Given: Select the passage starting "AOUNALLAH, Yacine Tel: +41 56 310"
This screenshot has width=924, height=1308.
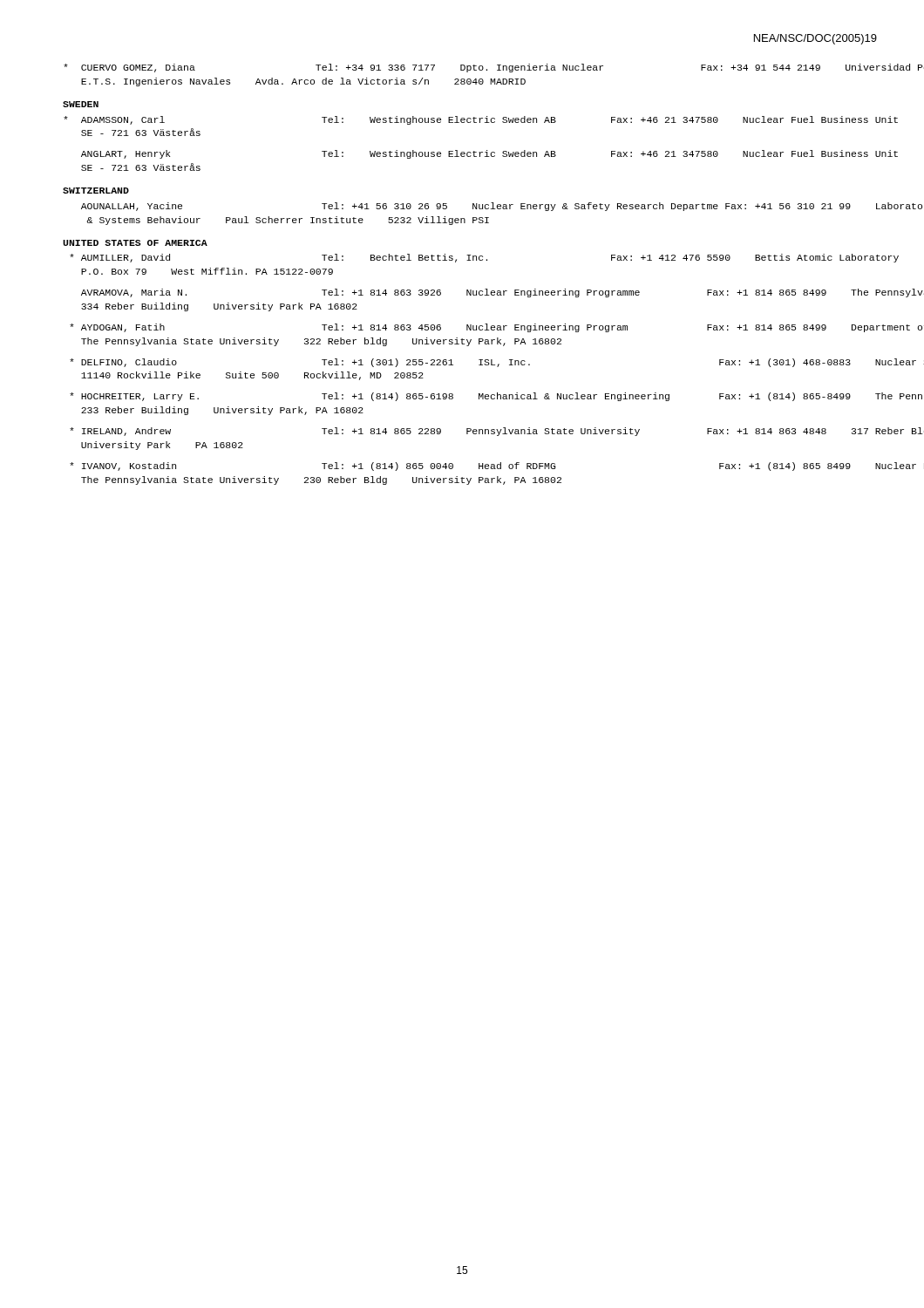Looking at the screenshot, I should click(470, 213).
